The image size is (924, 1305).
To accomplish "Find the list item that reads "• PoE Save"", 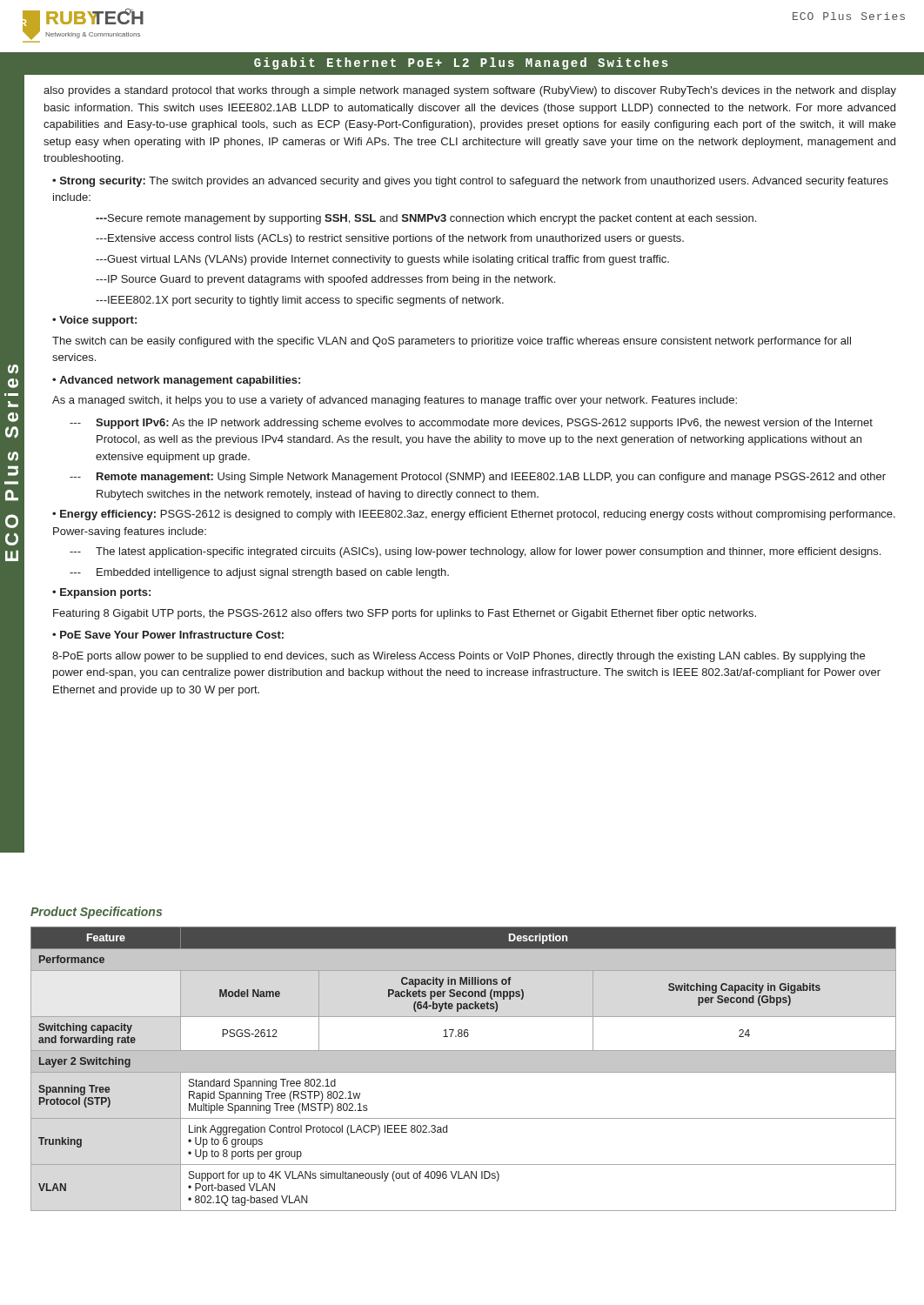I will coord(168,635).
